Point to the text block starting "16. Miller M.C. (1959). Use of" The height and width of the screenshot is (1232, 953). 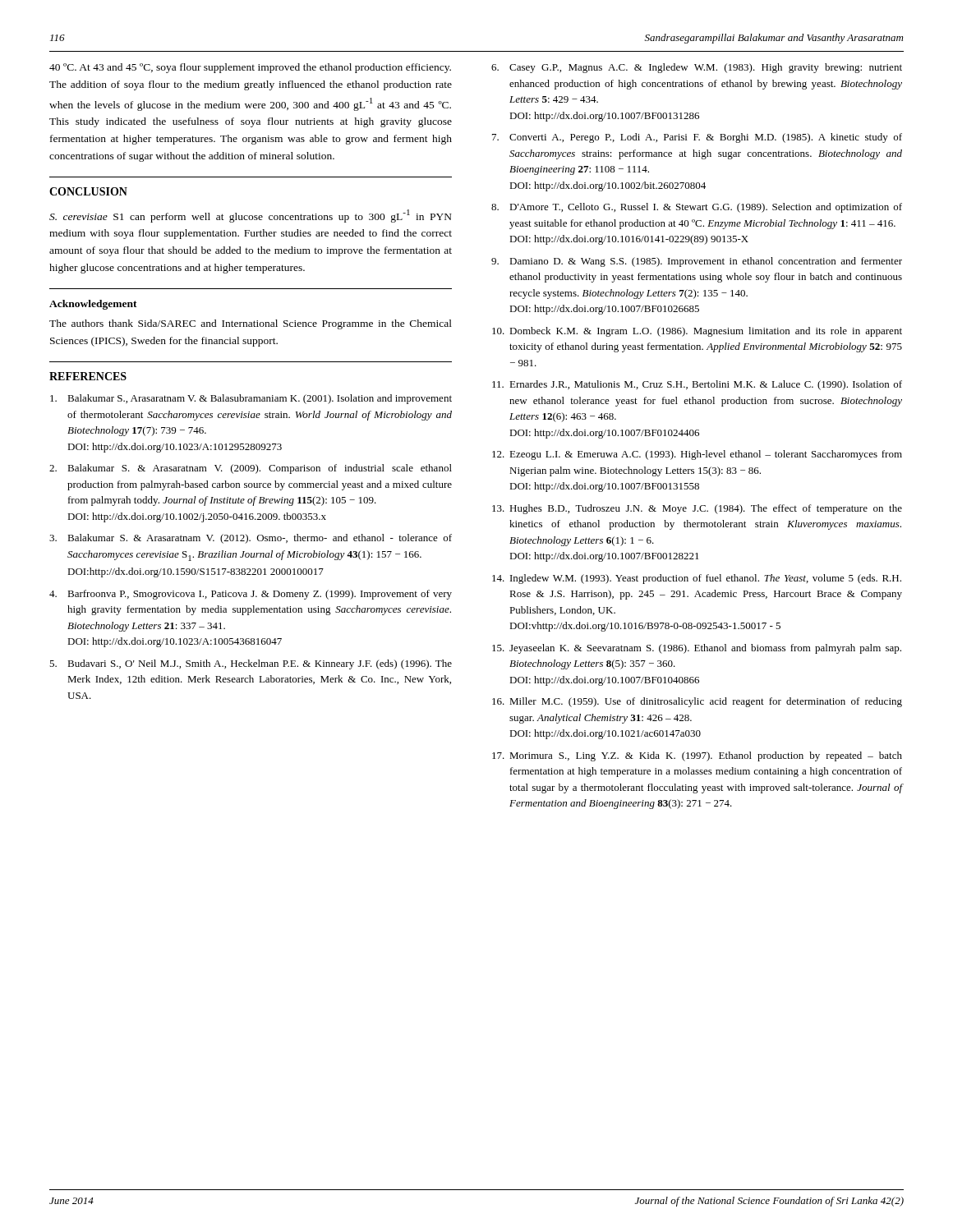(x=697, y=717)
